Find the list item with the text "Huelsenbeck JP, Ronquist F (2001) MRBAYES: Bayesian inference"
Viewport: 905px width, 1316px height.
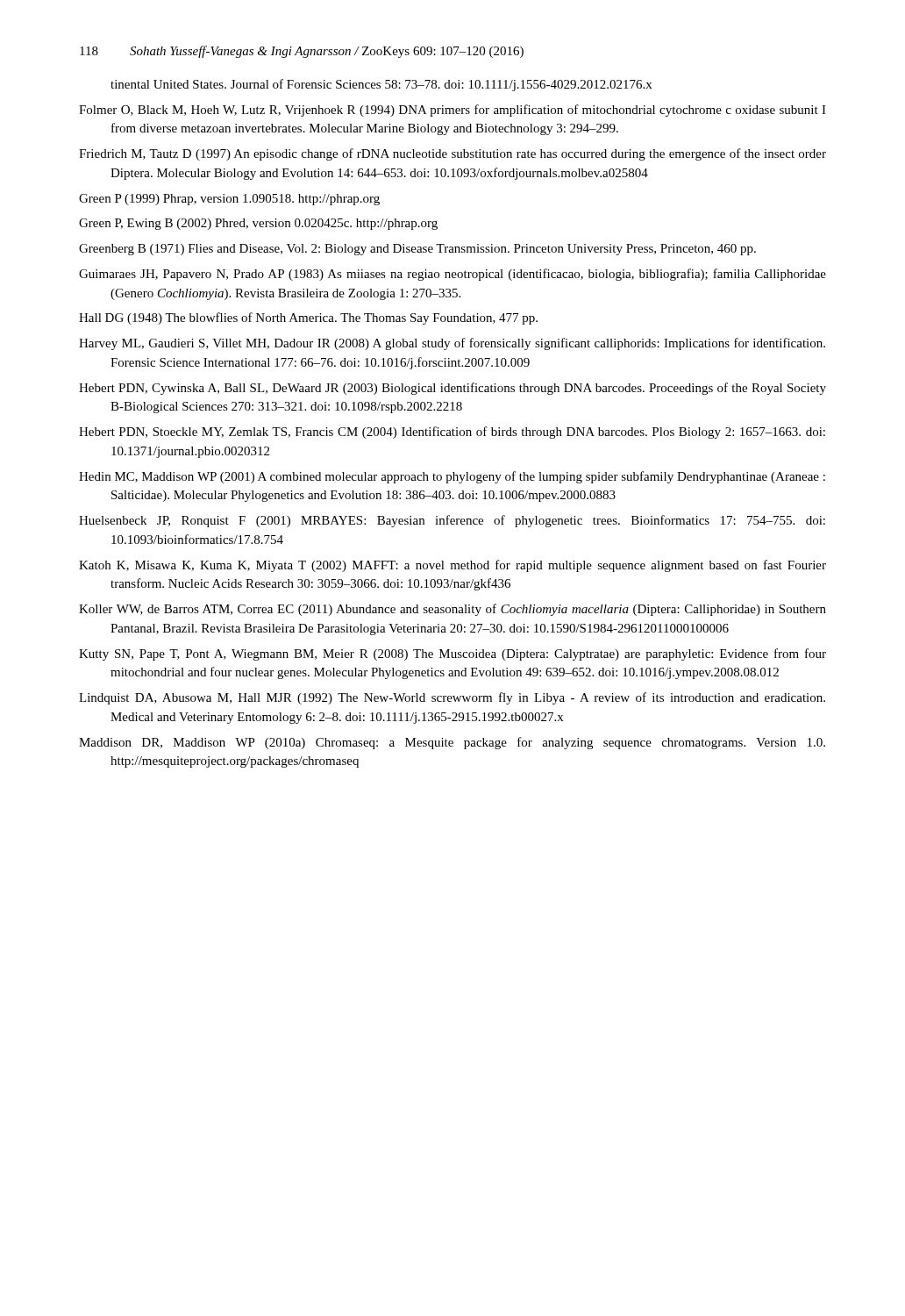452,530
